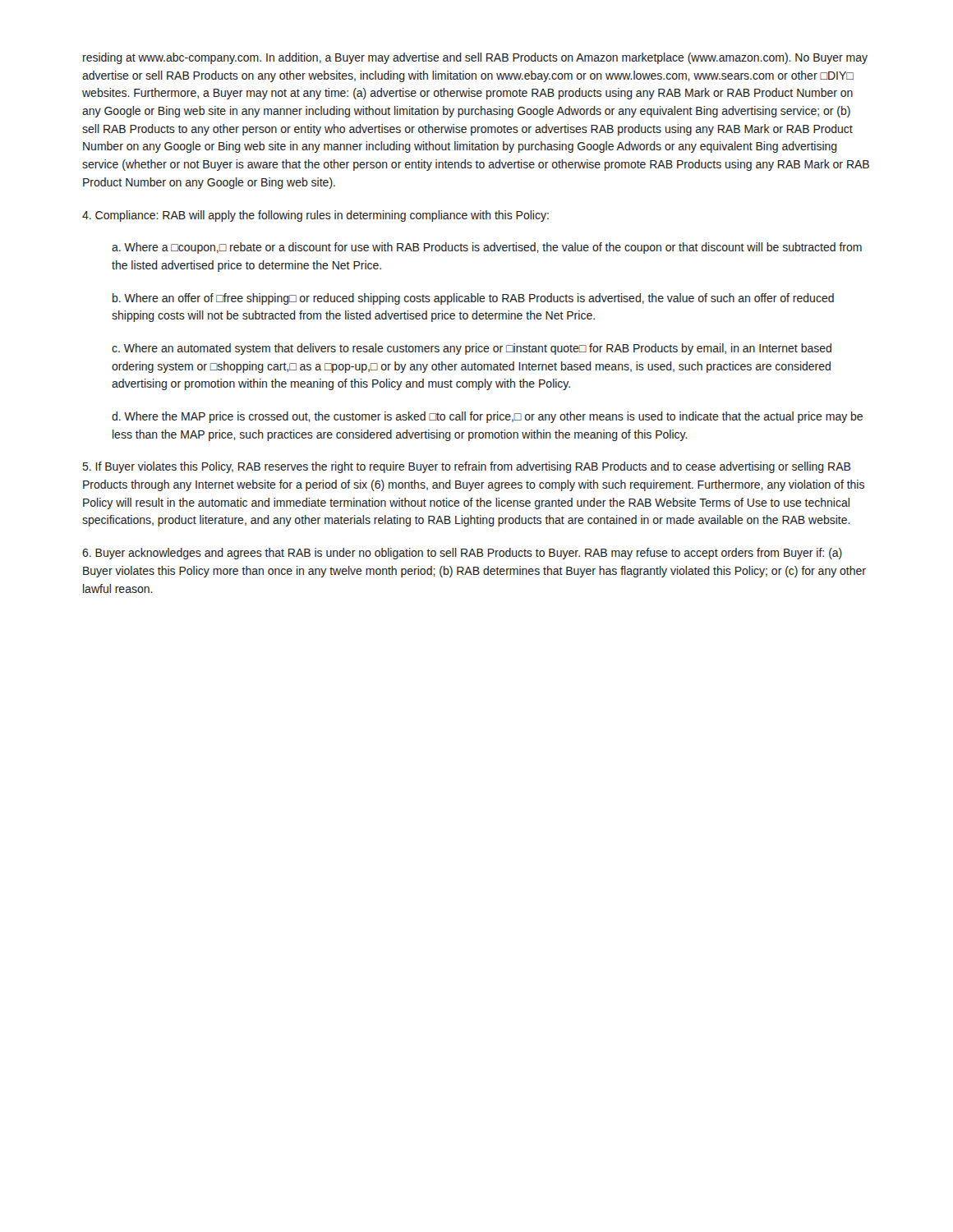Viewport: 953px width, 1232px height.
Task: Point to the block beginning "c. Where an automated system that delivers"
Action: point(472,366)
